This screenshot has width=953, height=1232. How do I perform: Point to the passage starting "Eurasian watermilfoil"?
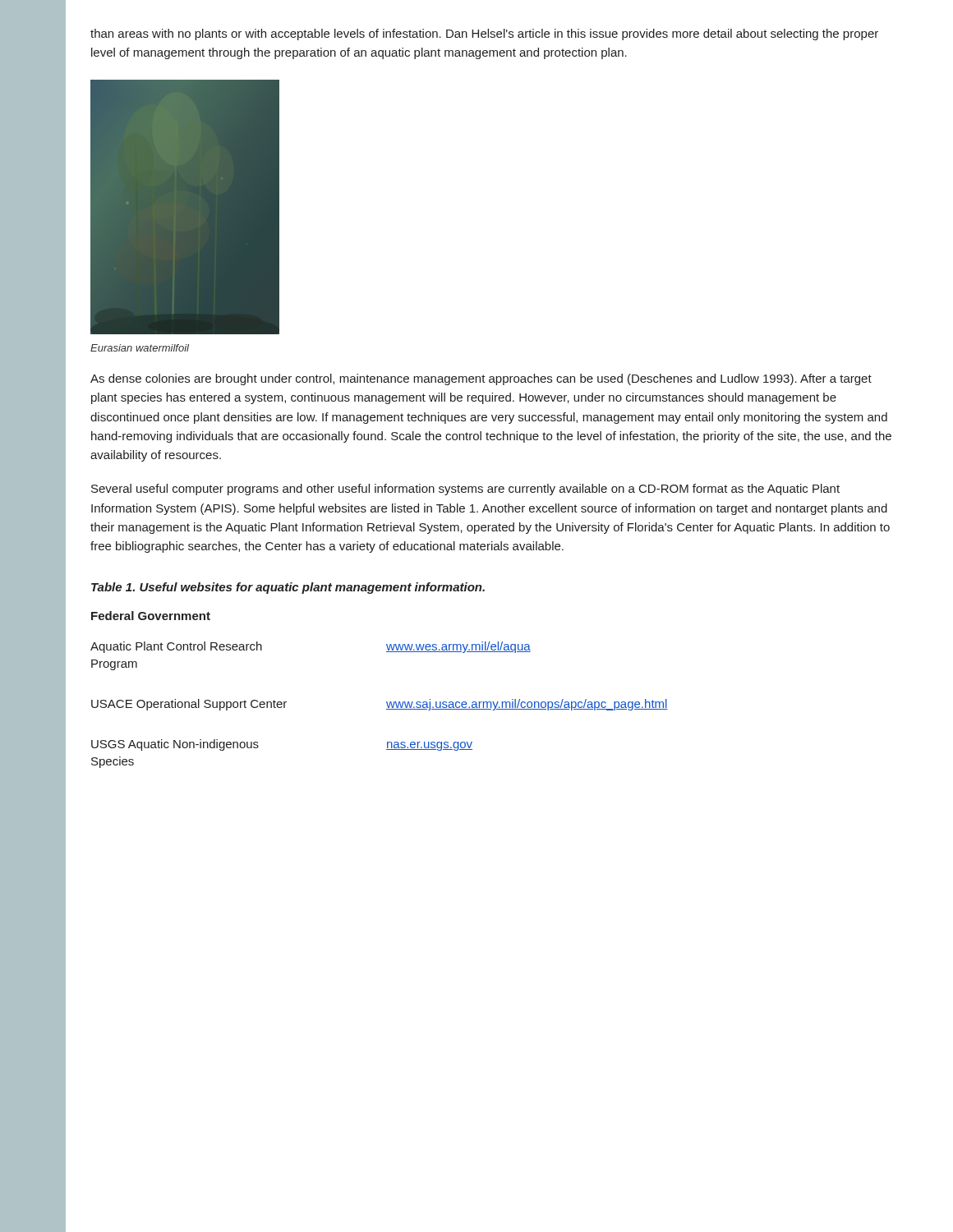coord(140,348)
